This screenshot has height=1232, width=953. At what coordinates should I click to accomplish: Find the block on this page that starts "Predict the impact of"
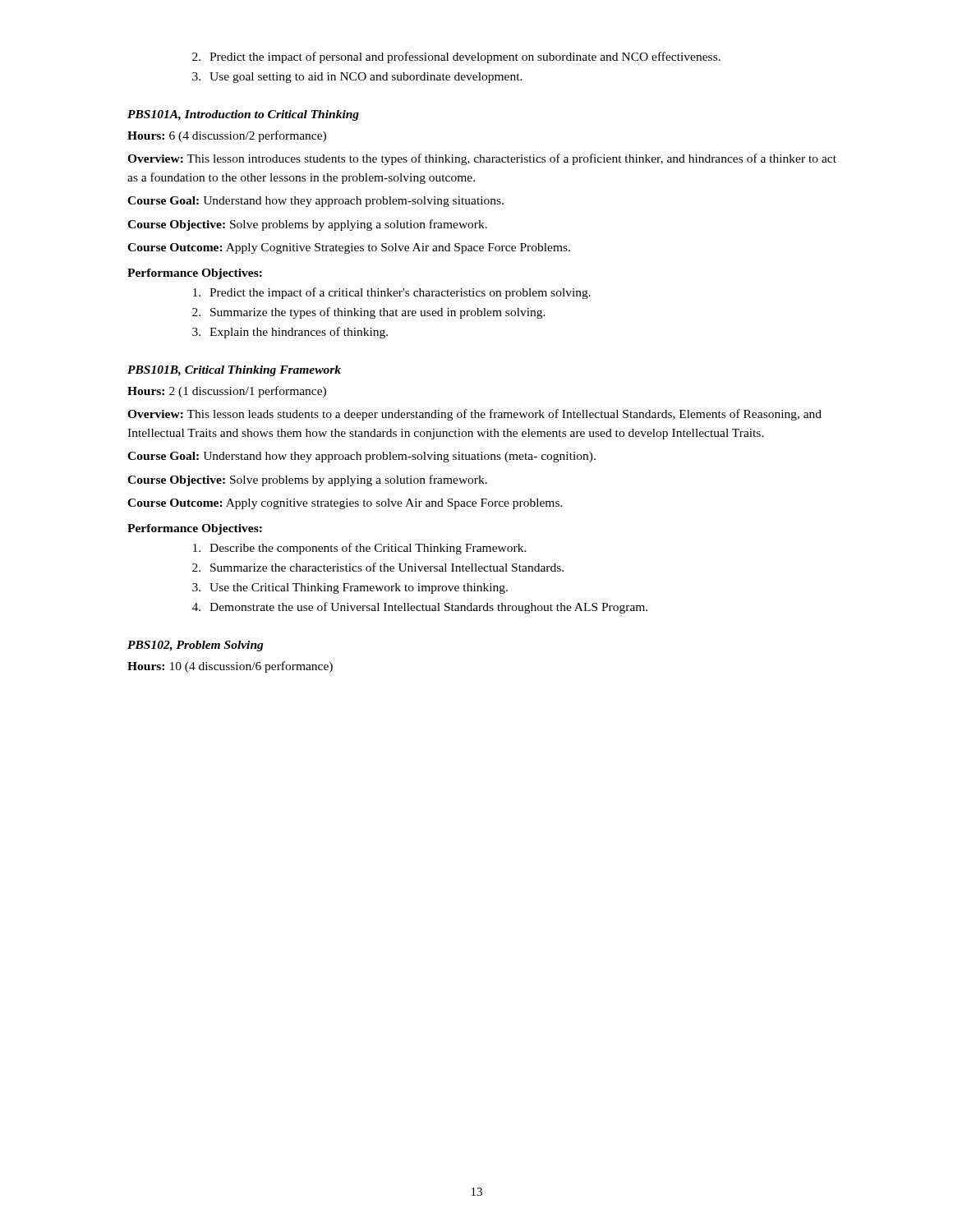tap(511, 292)
